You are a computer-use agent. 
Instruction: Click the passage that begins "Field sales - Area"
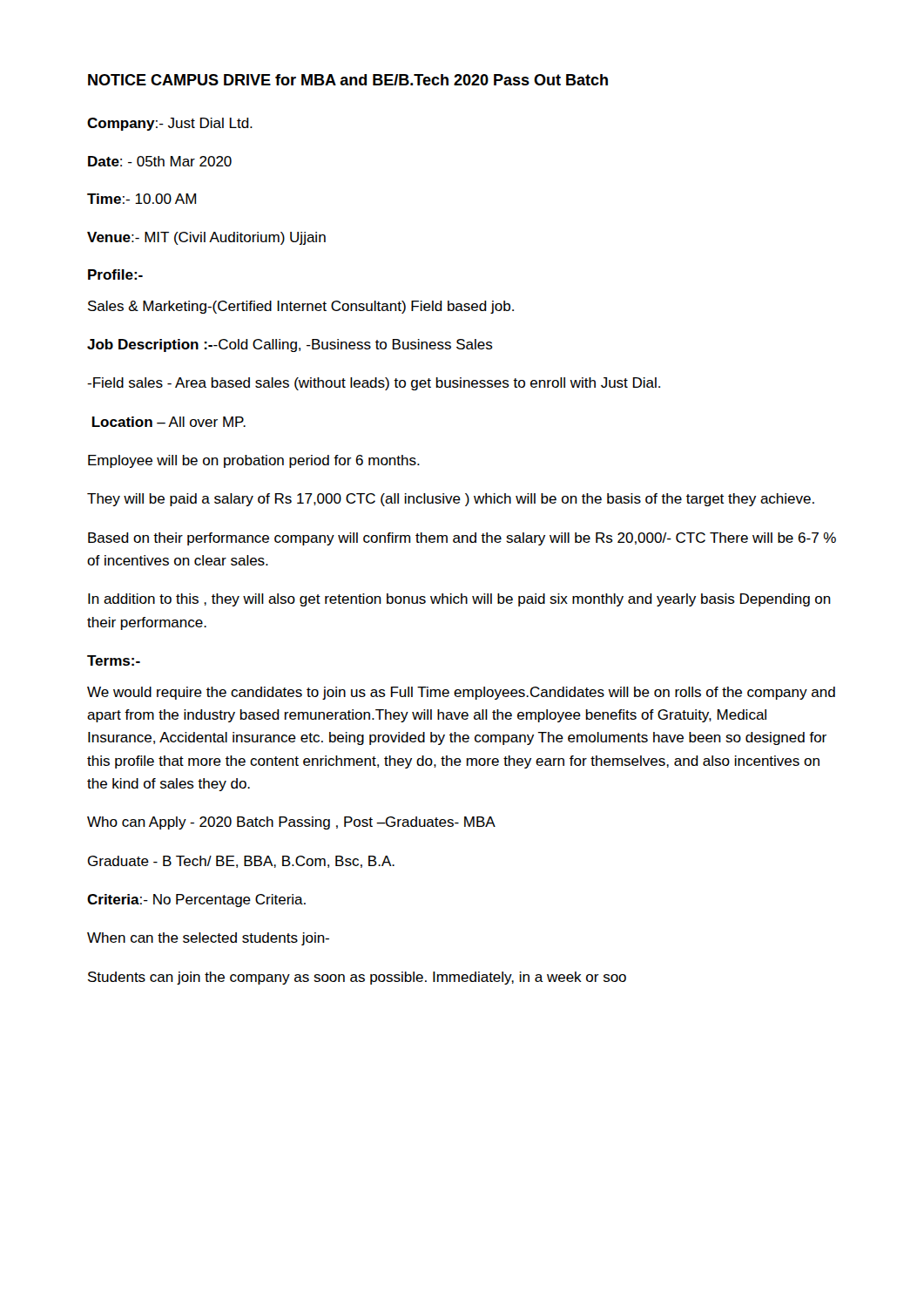click(x=374, y=383)
